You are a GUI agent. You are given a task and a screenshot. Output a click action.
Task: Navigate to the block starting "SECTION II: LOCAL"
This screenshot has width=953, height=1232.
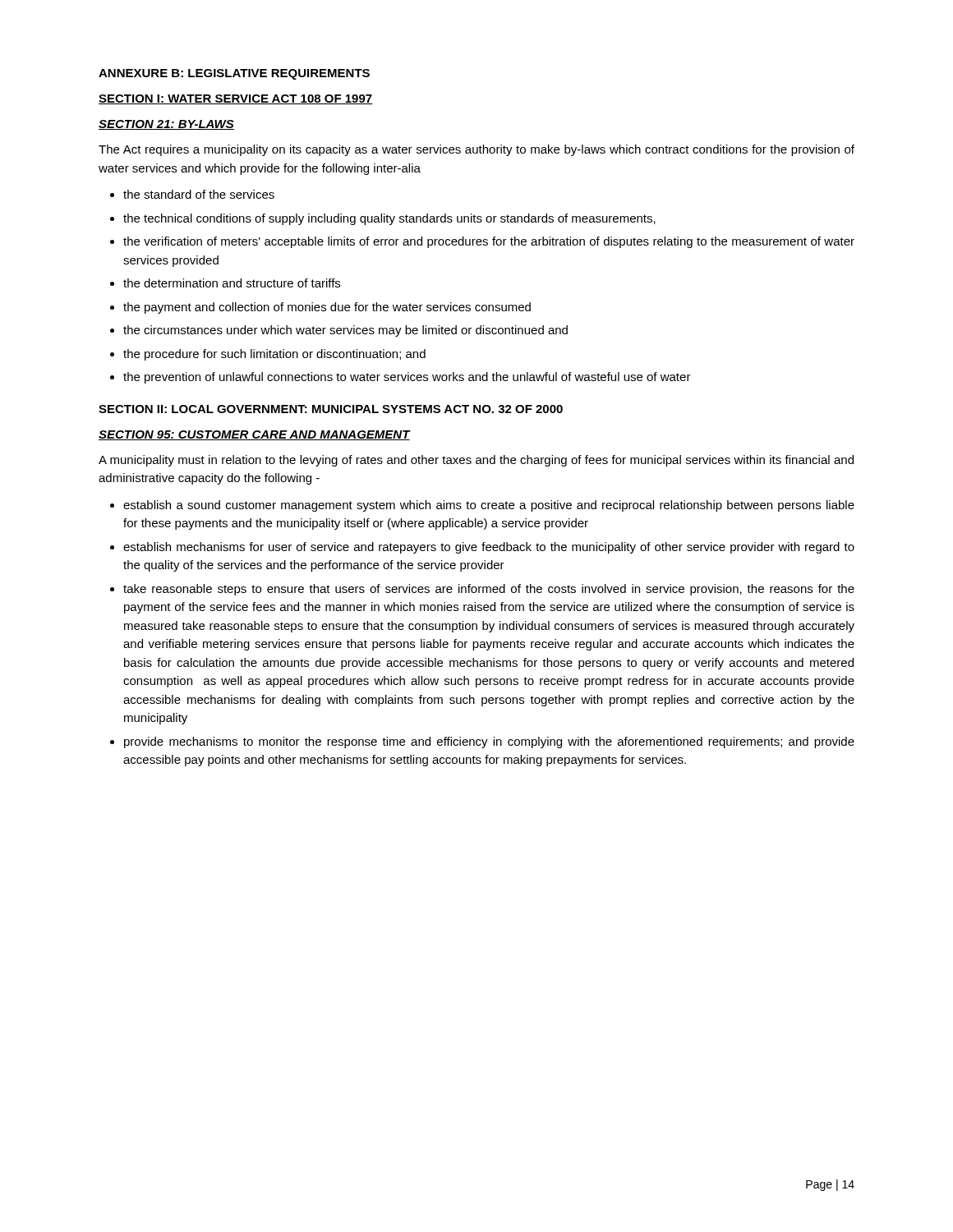[x=331, y=408]
